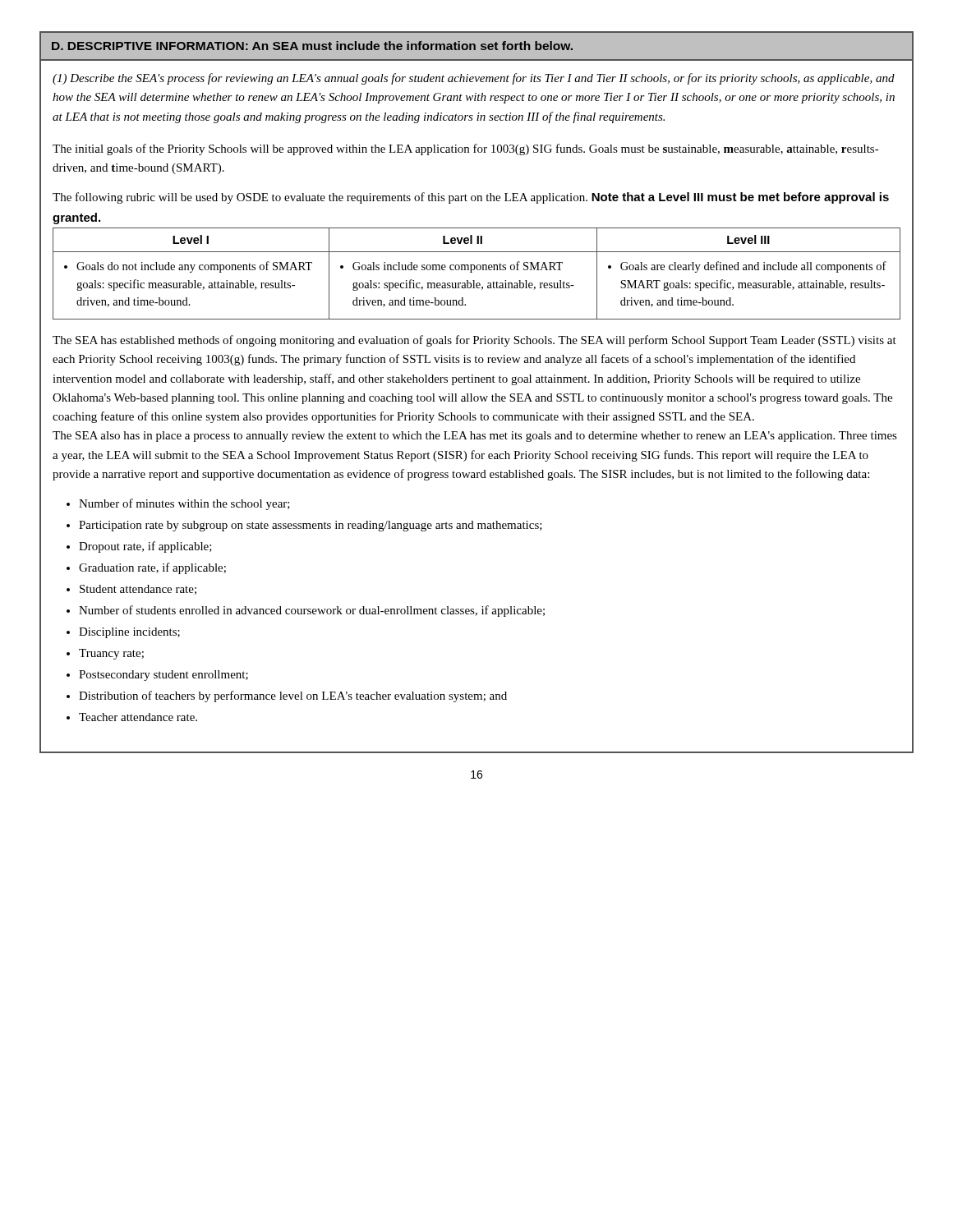The height and width of the screenshot is (1232, 953).
Task: Locate the list item that reads "Number of students enrolled in advanced coursework"
Action: coord(312,610)
